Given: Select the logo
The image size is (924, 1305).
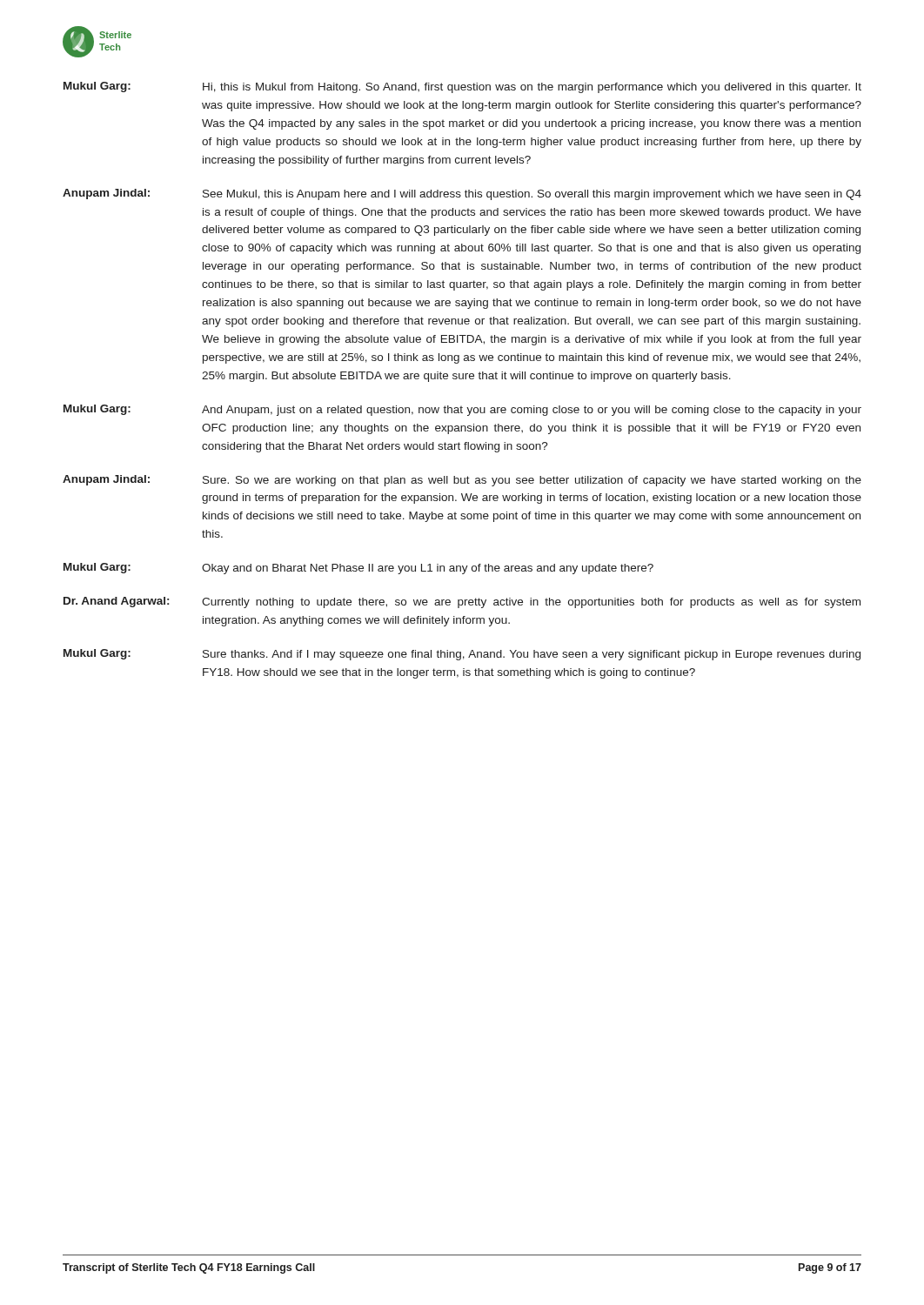Looking at the screenshot, I should (132, 45).
